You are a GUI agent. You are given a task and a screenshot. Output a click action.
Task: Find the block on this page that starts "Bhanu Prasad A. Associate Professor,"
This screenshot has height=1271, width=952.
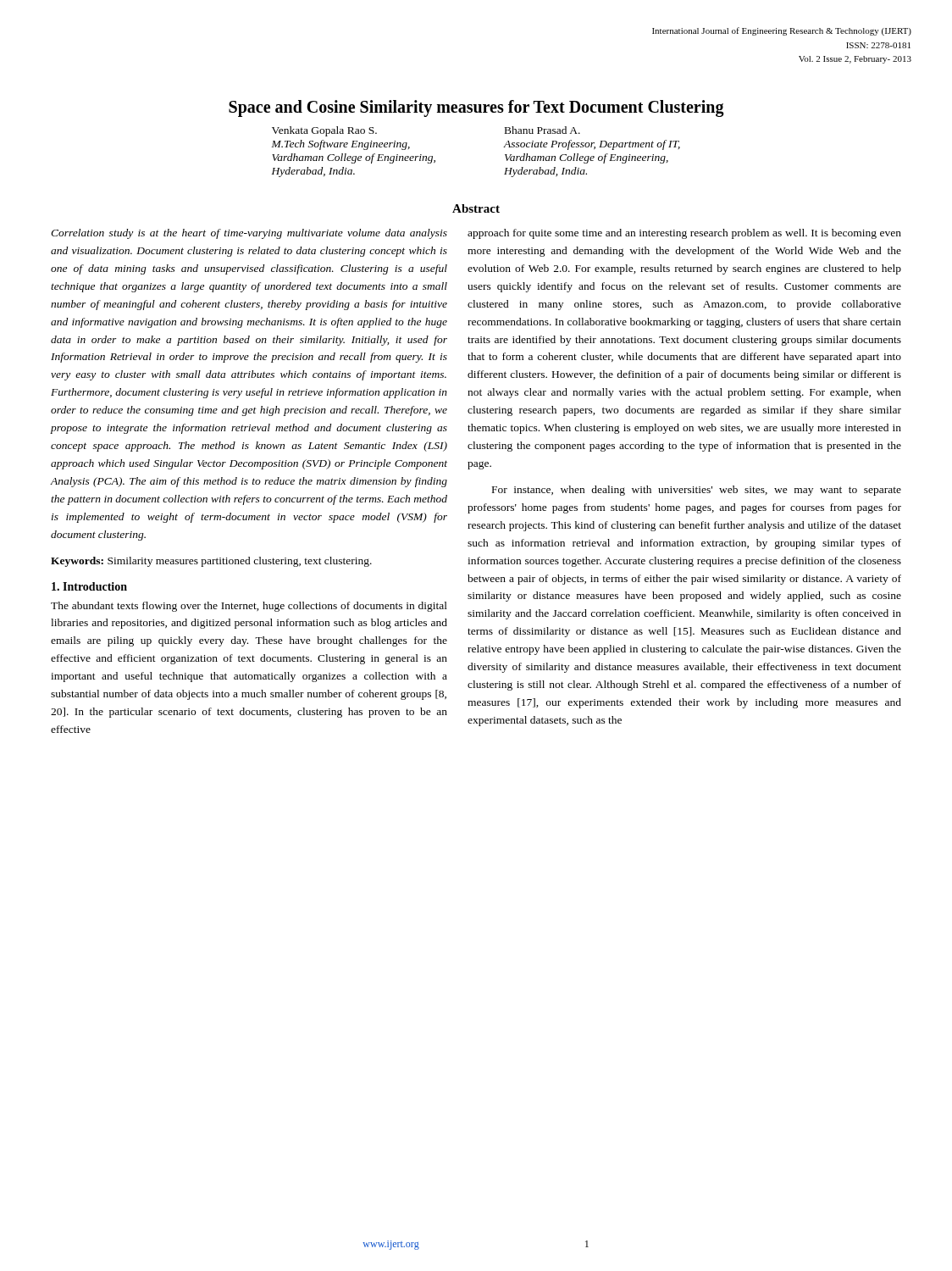(592, 151)
